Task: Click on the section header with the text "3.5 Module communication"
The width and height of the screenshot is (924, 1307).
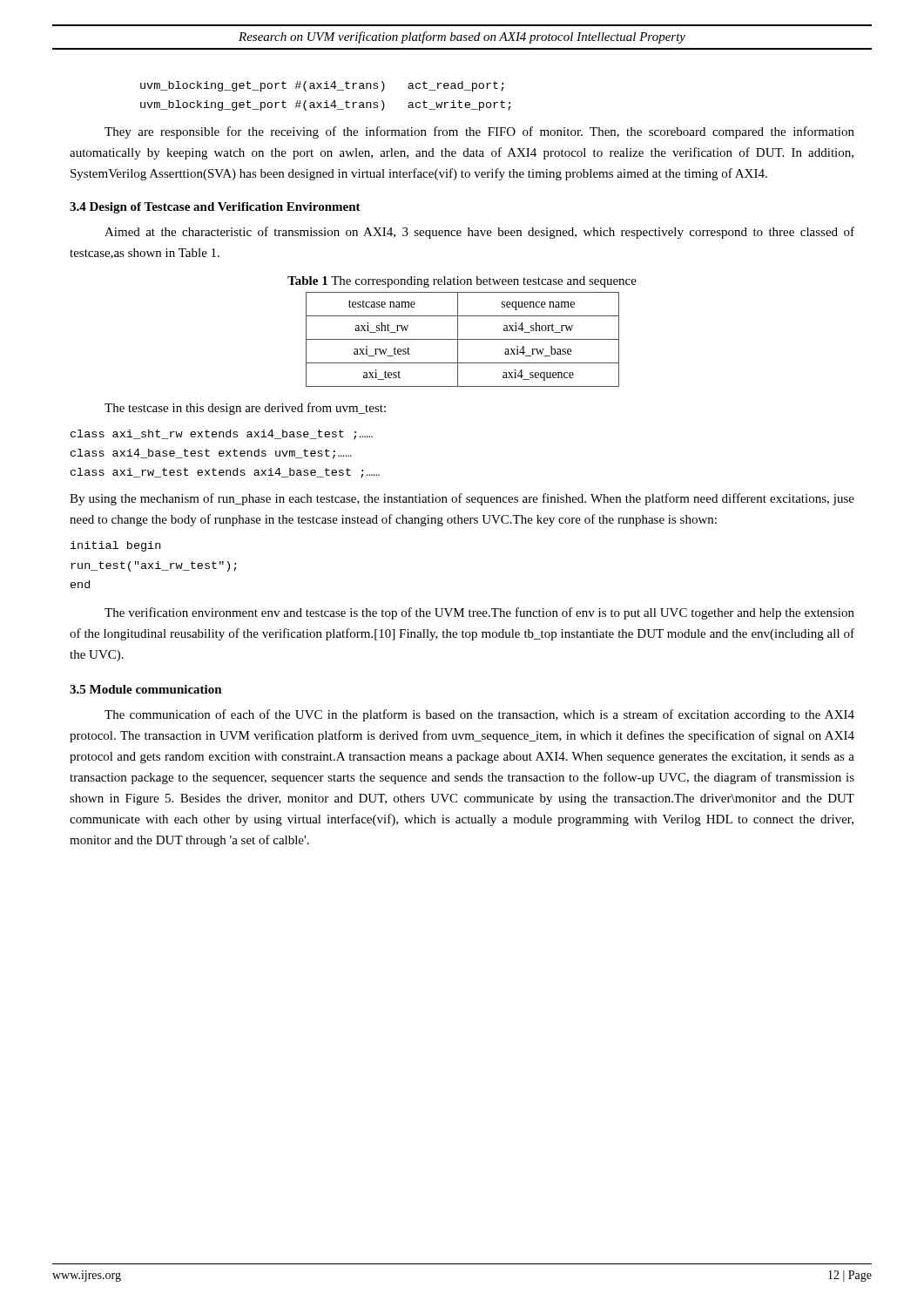Action: click(146, 689)
